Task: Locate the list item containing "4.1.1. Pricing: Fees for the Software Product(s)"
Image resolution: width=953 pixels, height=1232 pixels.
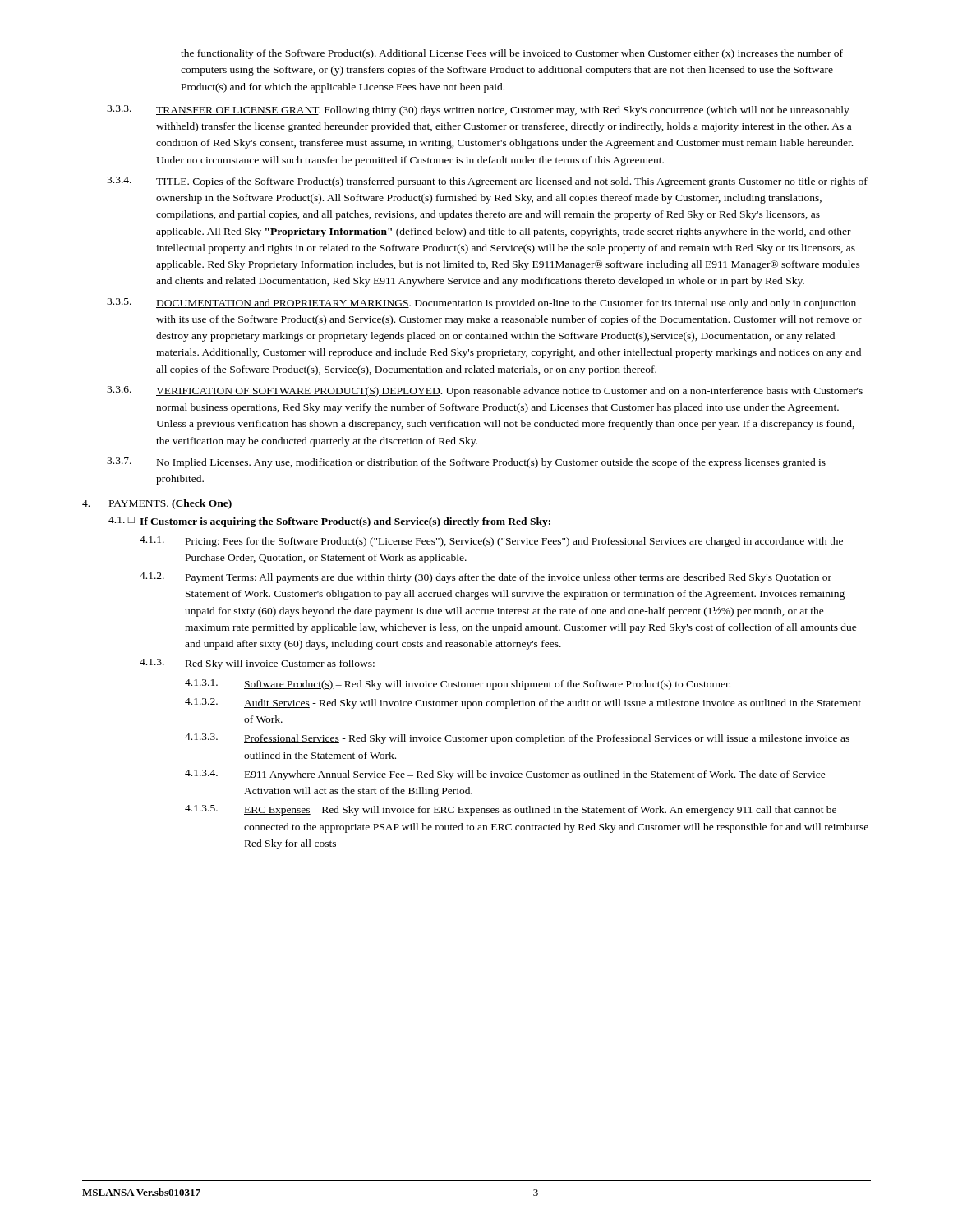Action: pyautogui.click(x=505, y=549)
